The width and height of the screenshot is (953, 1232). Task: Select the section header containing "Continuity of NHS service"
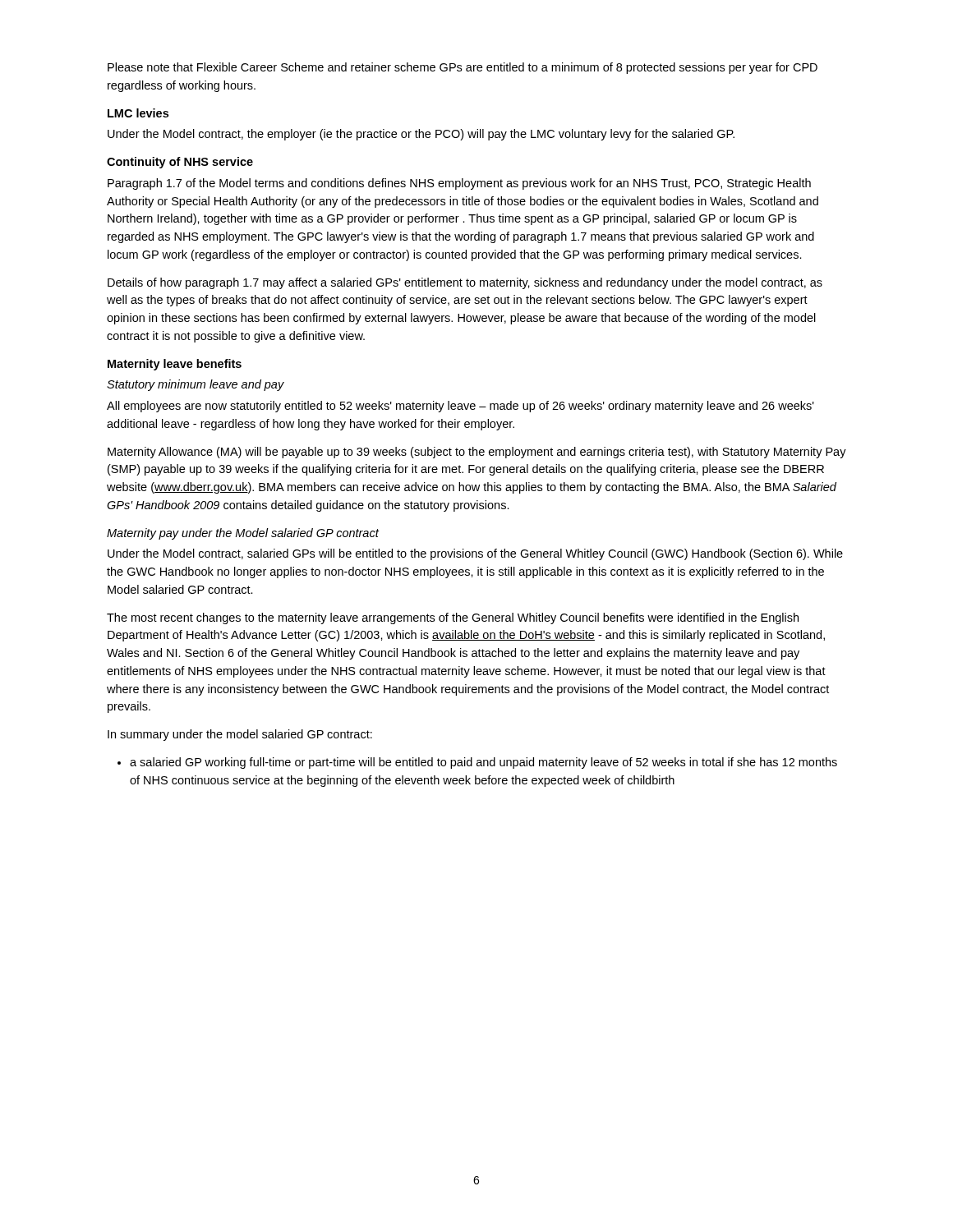(x=180, y=163)
